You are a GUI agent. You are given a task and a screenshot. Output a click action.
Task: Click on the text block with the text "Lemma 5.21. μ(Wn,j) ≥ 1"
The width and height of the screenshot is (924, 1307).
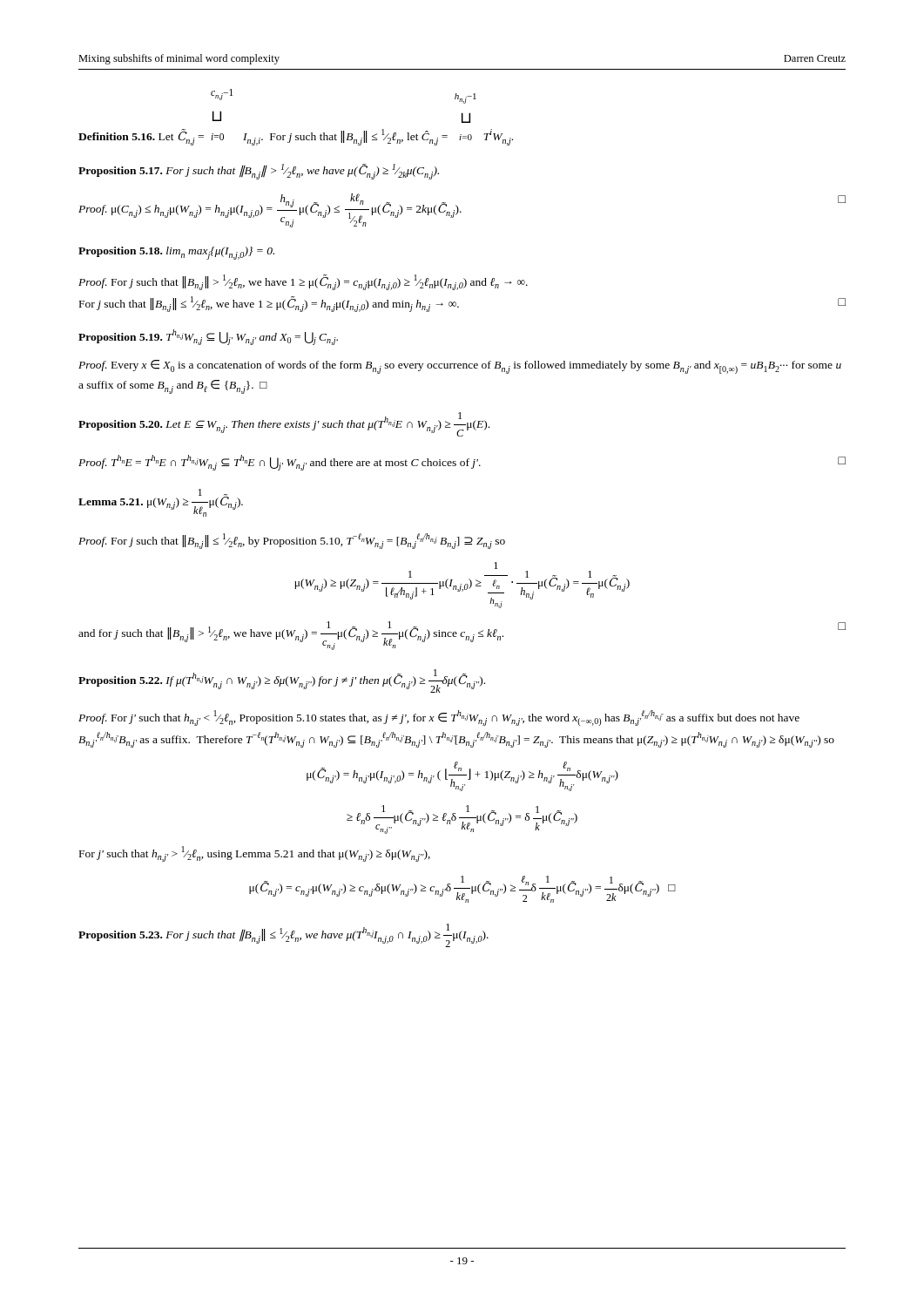[161, 503]
